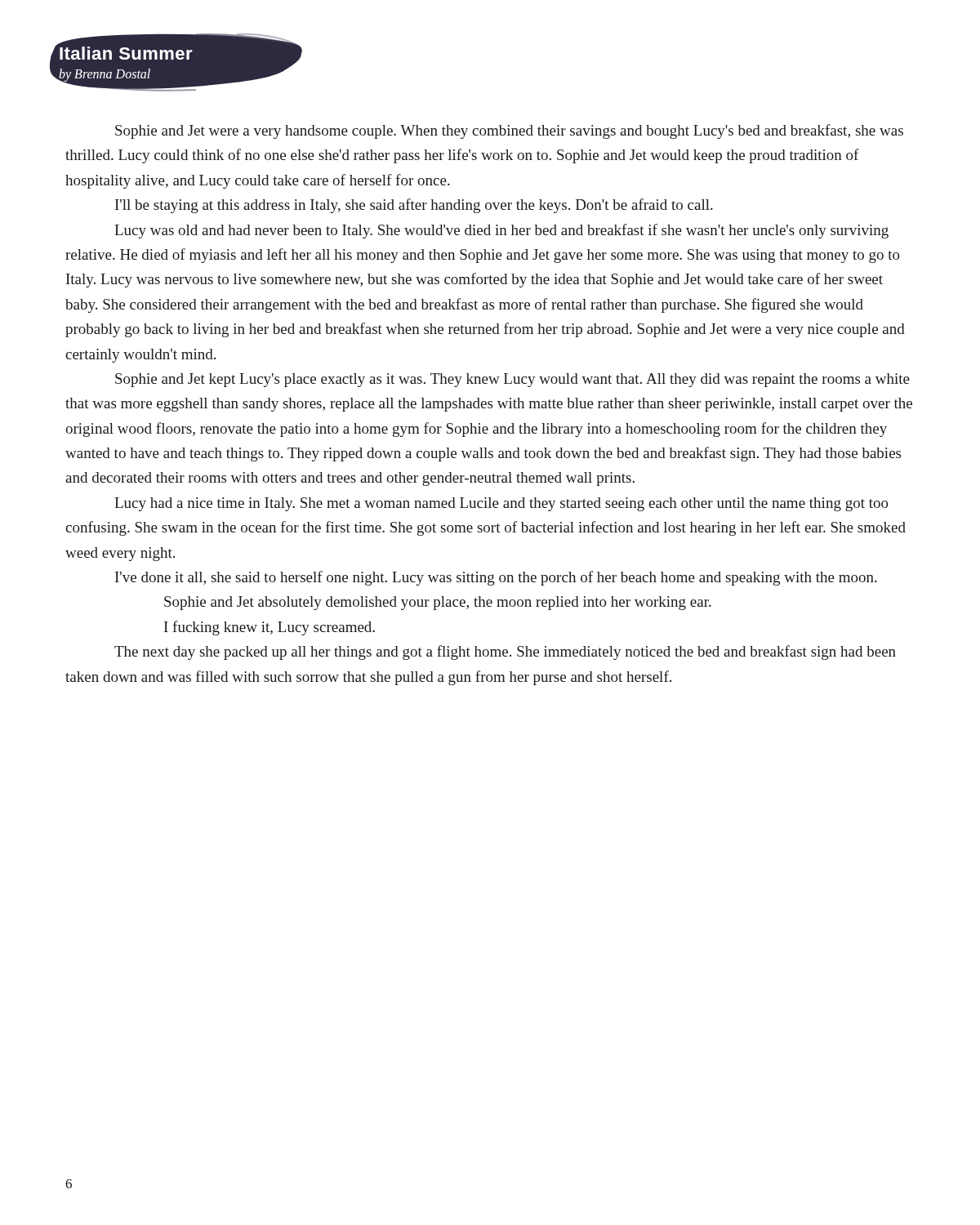Screen dimensions: 1225x980
Task: Locate the text starting "Sophie and Jet were"
Action: [490, 156]
